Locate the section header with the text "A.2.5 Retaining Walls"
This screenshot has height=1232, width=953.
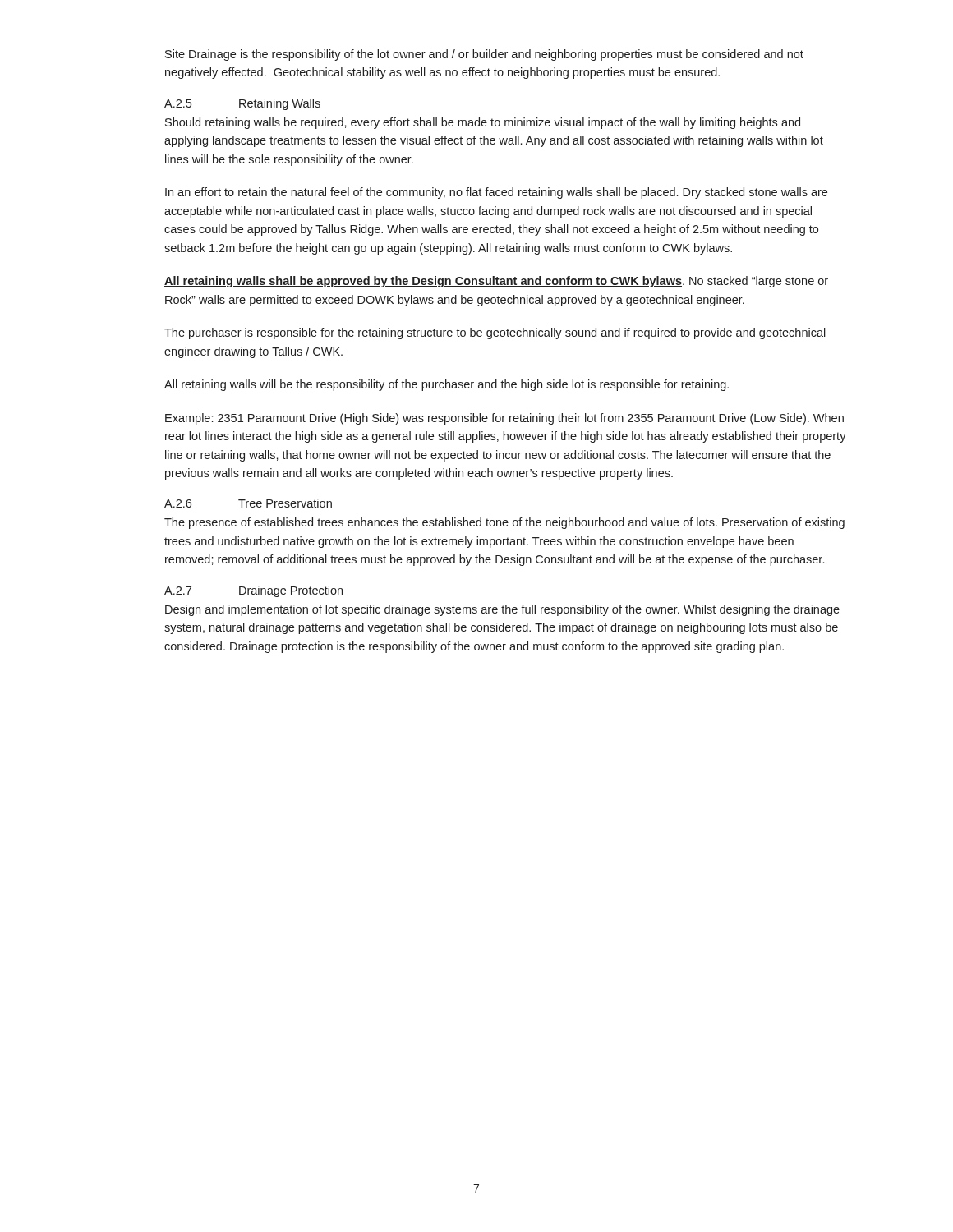pyautogui.click(x=242, y=103)
